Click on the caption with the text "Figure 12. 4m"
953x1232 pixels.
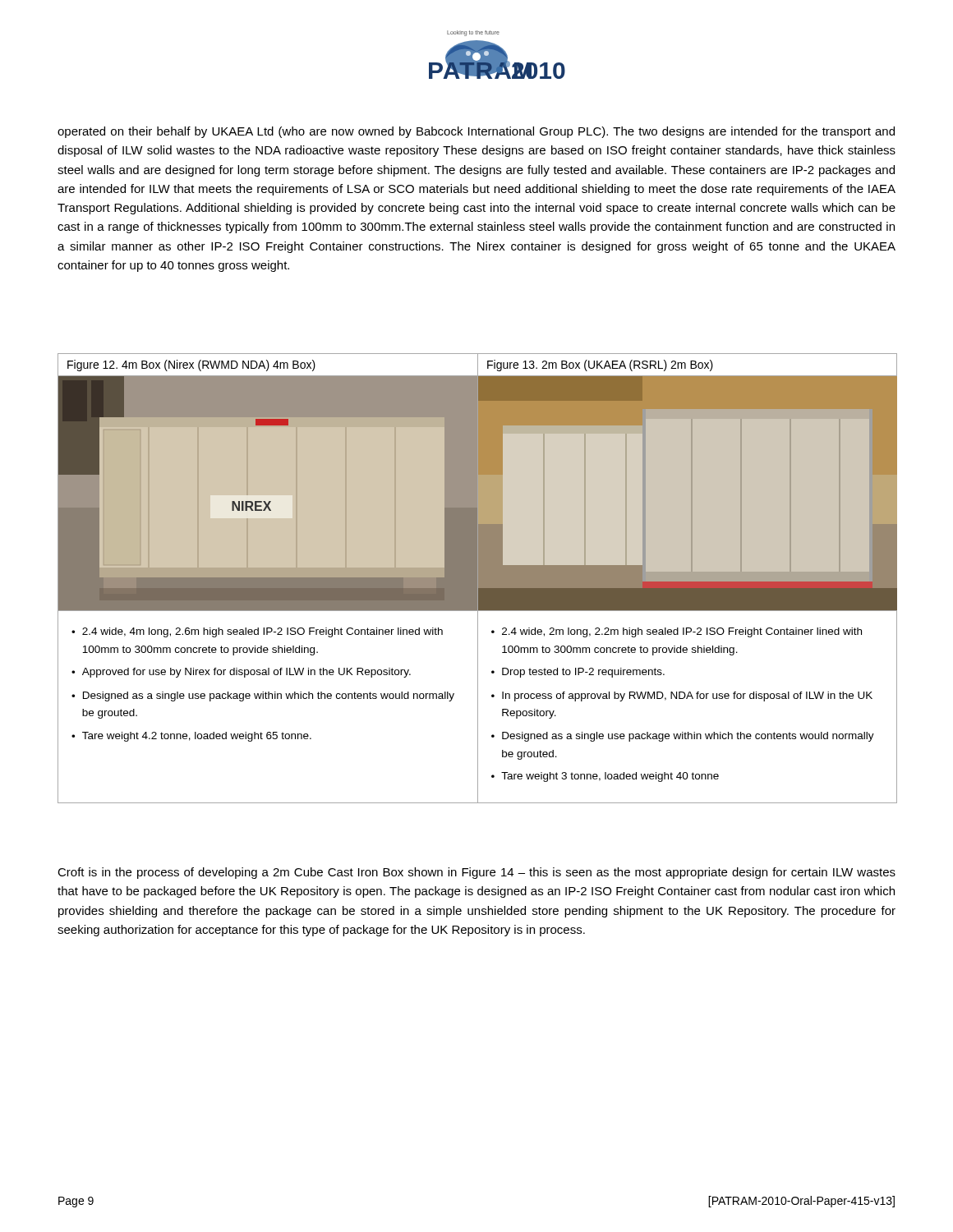coord(191,365)
